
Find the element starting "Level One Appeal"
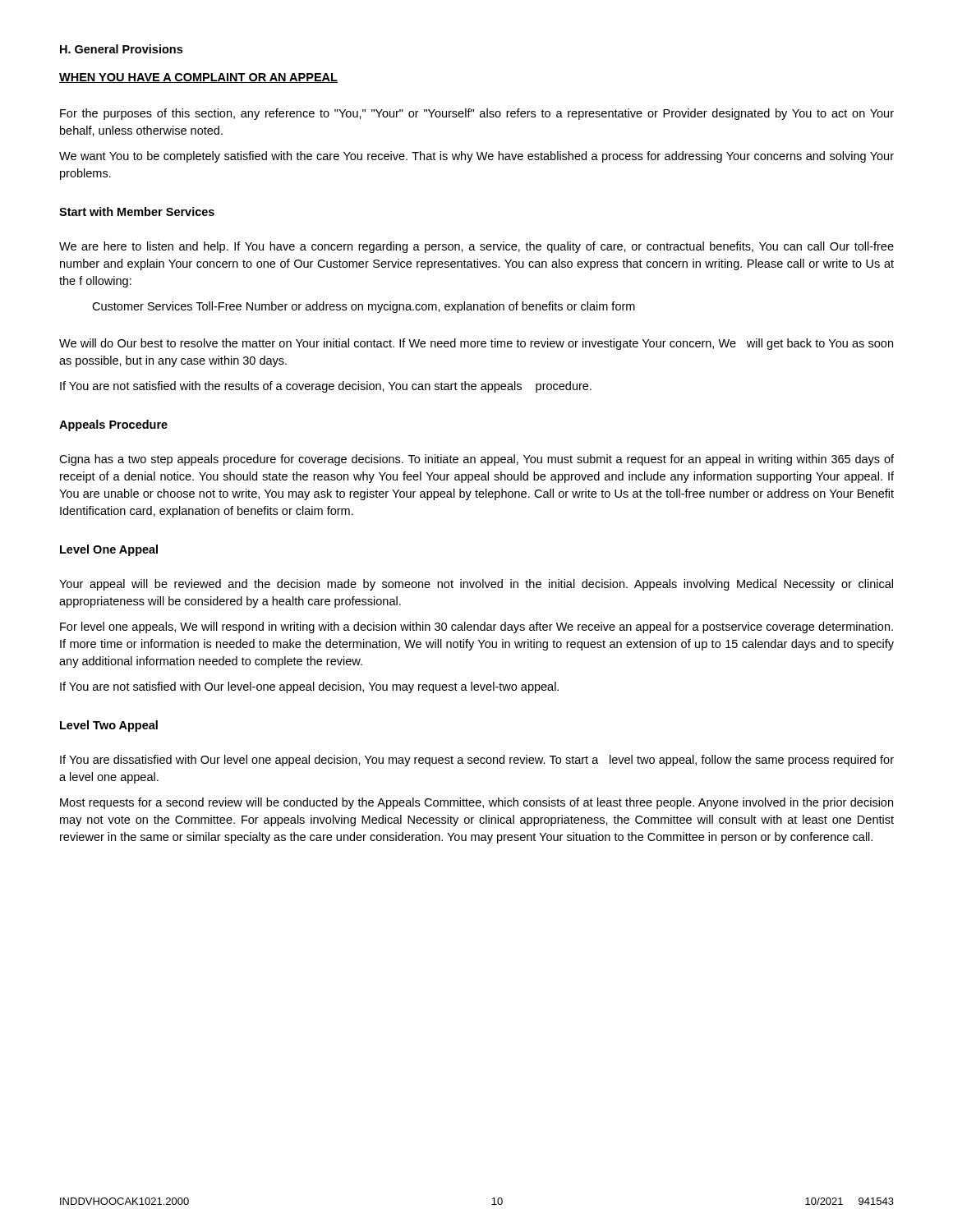point(109,550)
